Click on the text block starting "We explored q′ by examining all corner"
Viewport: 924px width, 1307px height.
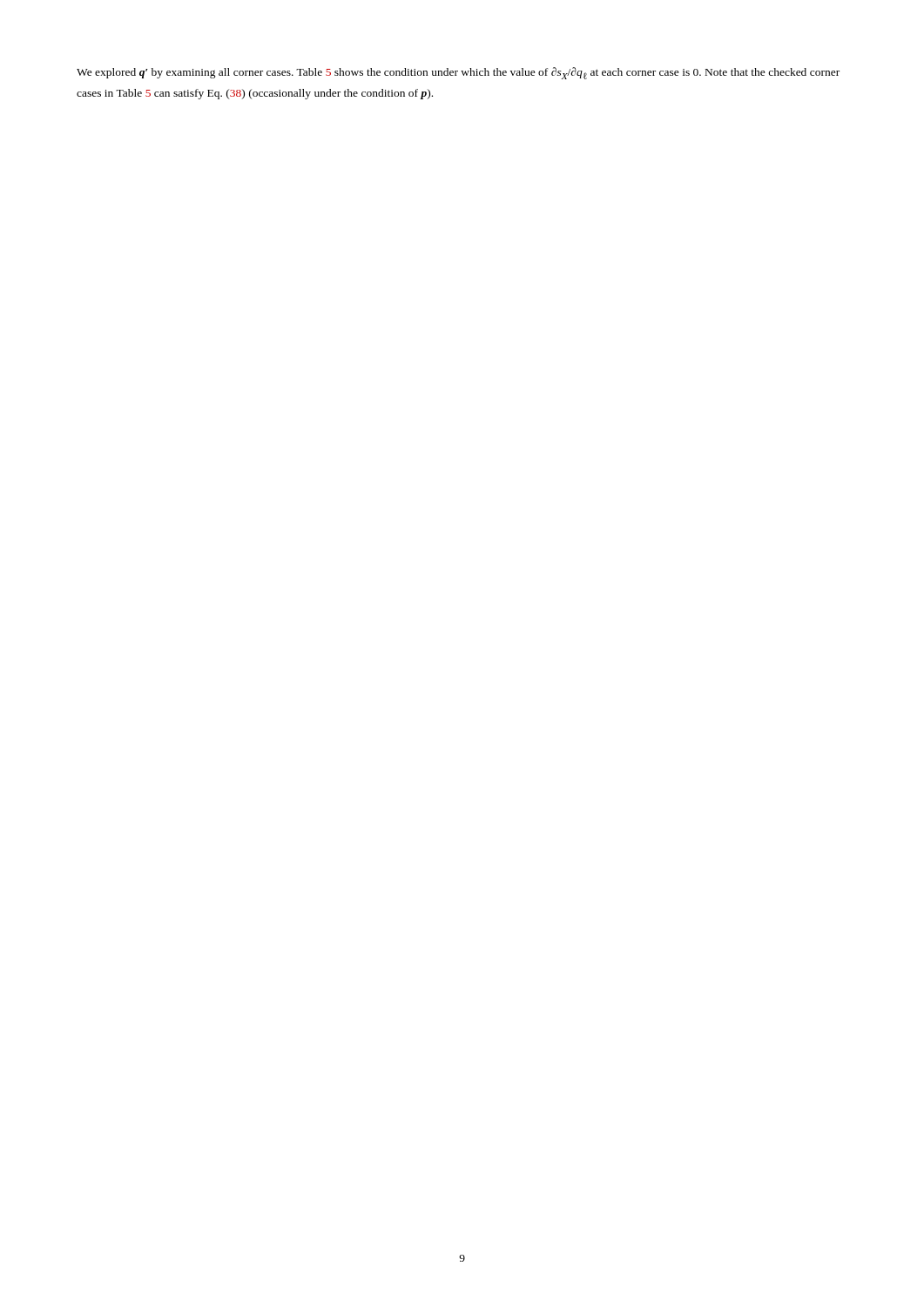[x=458, y=82]
